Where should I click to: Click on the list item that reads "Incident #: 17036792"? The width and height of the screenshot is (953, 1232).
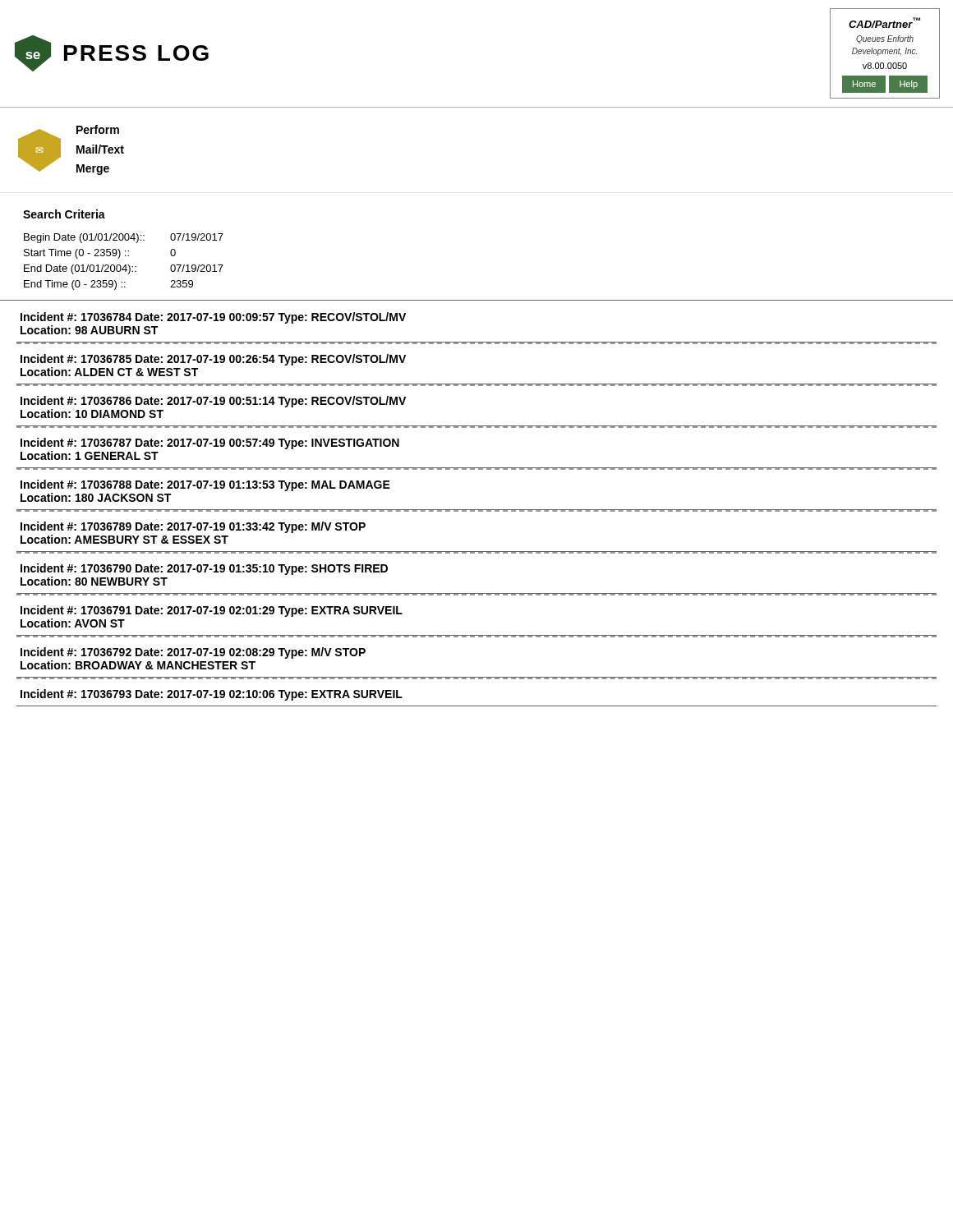pyautogui.click(x=193, y=653)
